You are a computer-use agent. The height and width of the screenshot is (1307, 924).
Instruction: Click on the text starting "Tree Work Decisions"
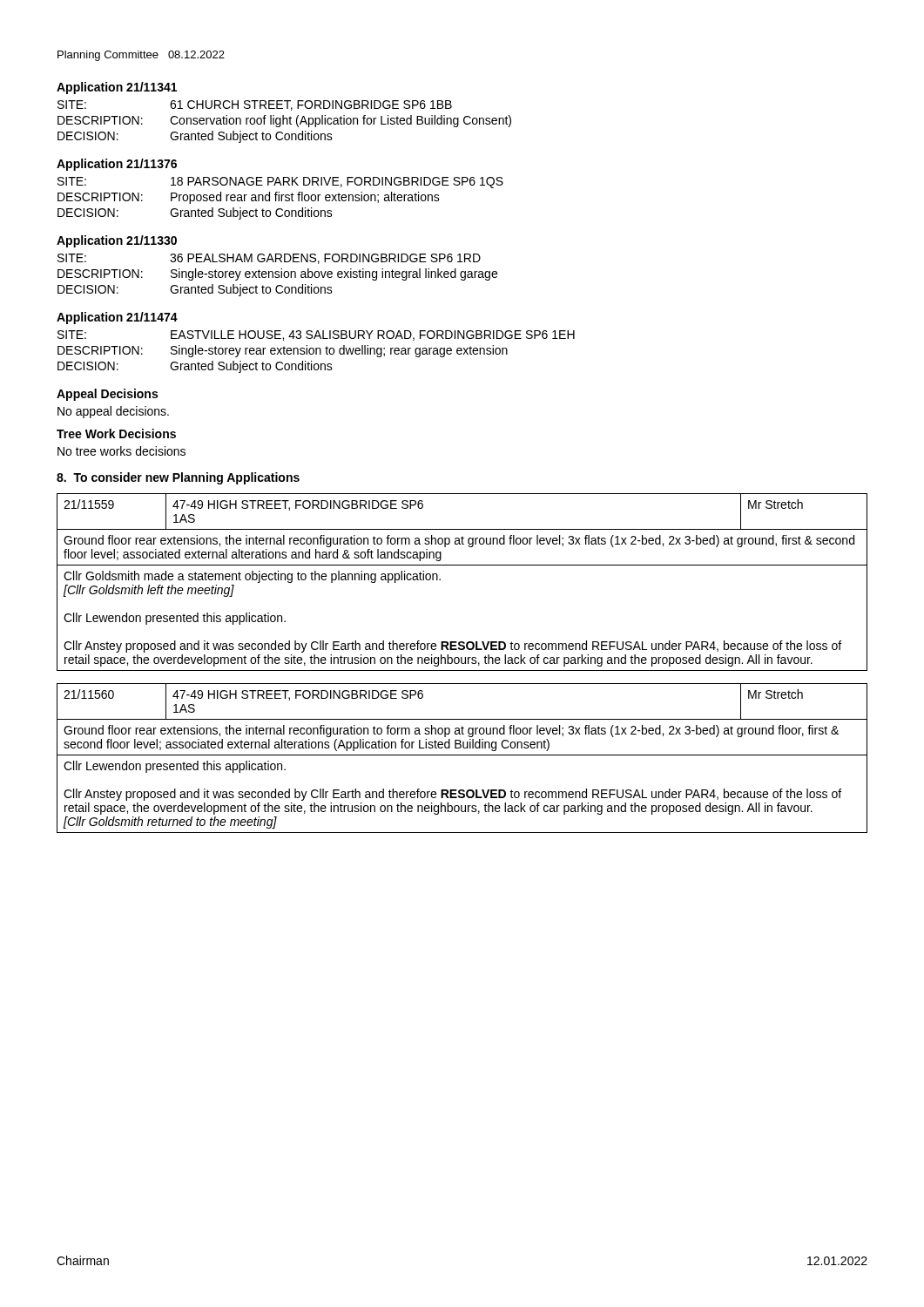coord(116,434)
